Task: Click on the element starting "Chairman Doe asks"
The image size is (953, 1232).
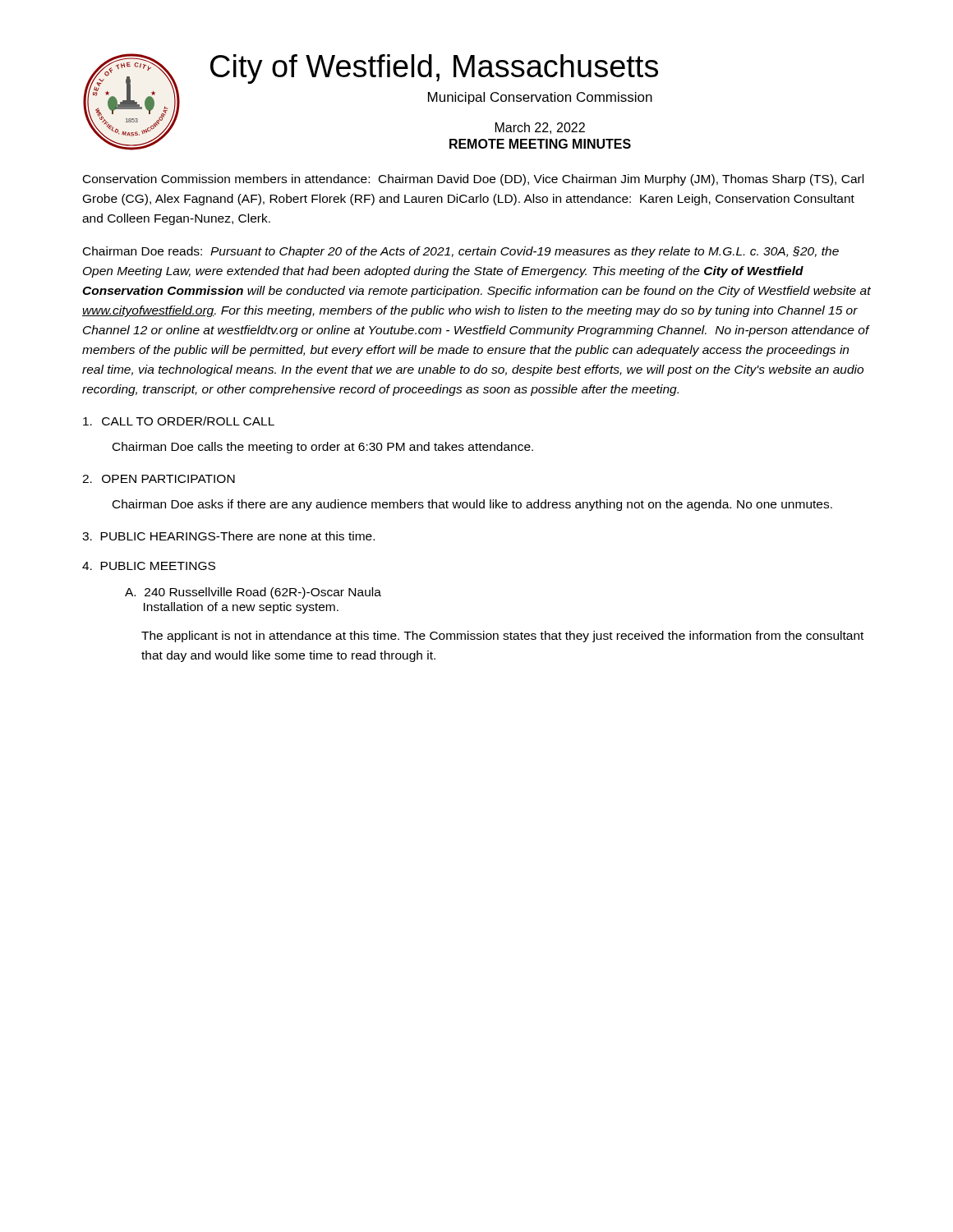Action: pyautogui.click(x=472, y=504)
